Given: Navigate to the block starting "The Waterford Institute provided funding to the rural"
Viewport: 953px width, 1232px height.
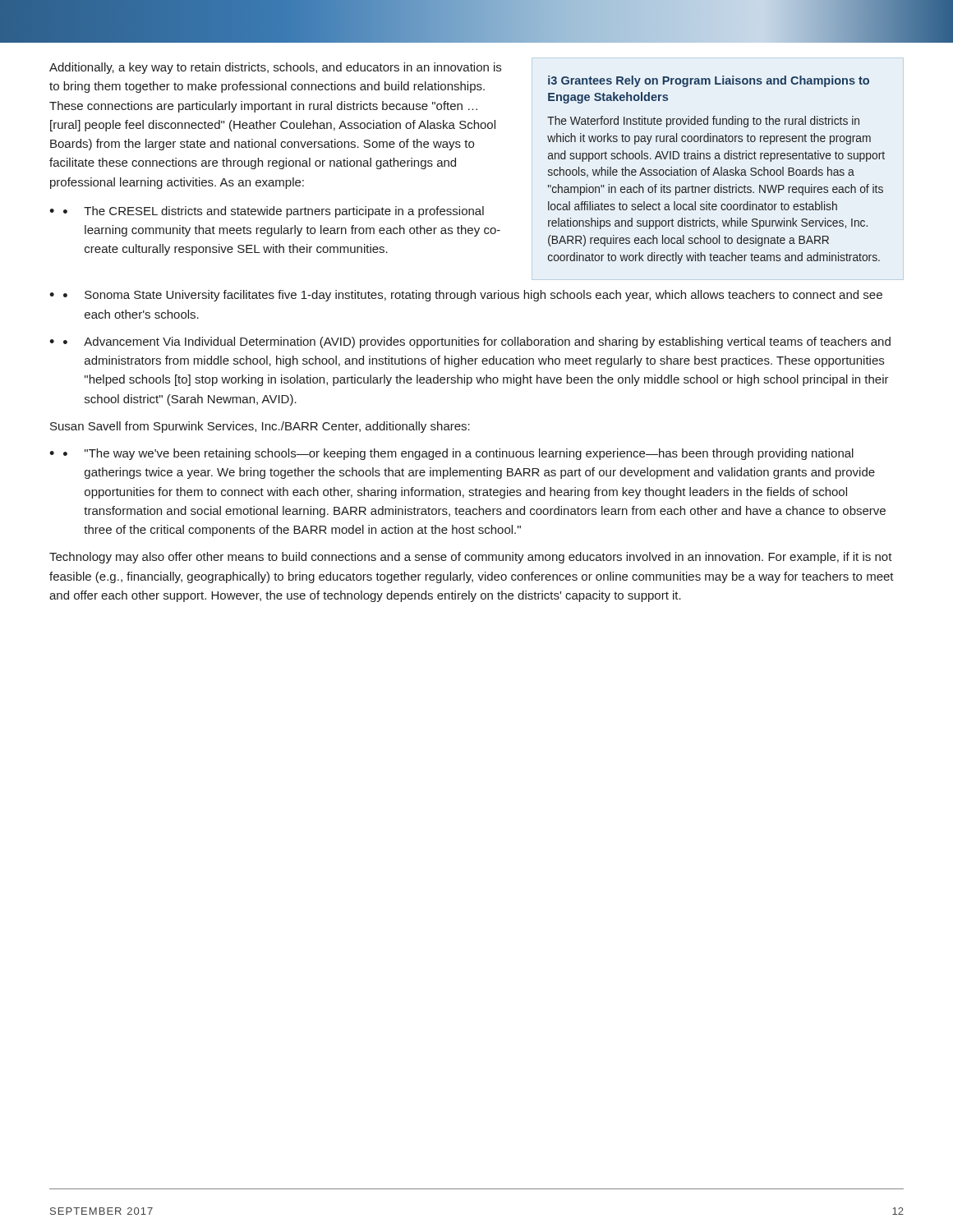Looking at the screenshot, I should tap(716, 189).
